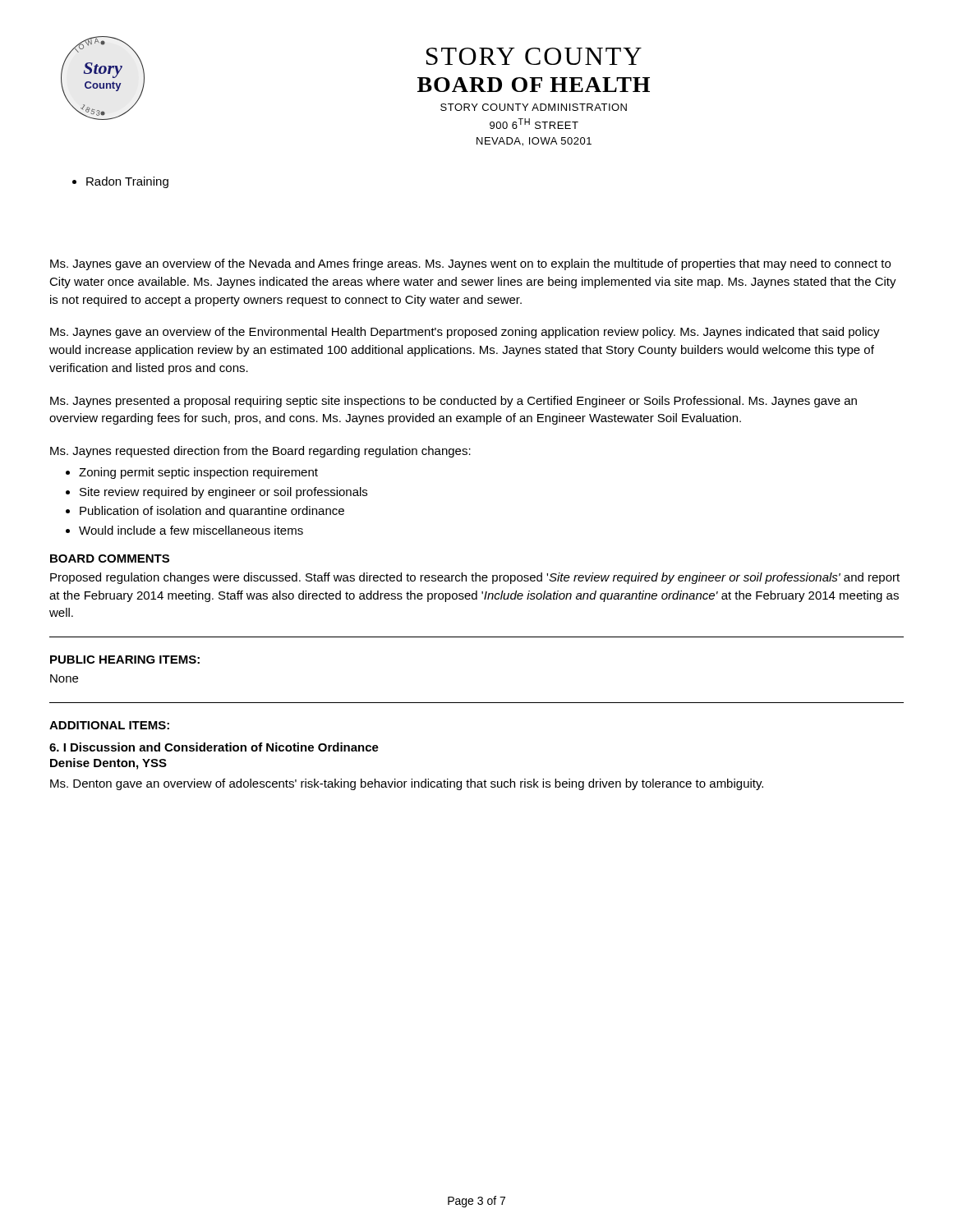The image size is (953, 1232).
Task: Point to the block starting "Proposed regulation changes were discussed. Staff was directed"
Action: click(x=475, y=595)
